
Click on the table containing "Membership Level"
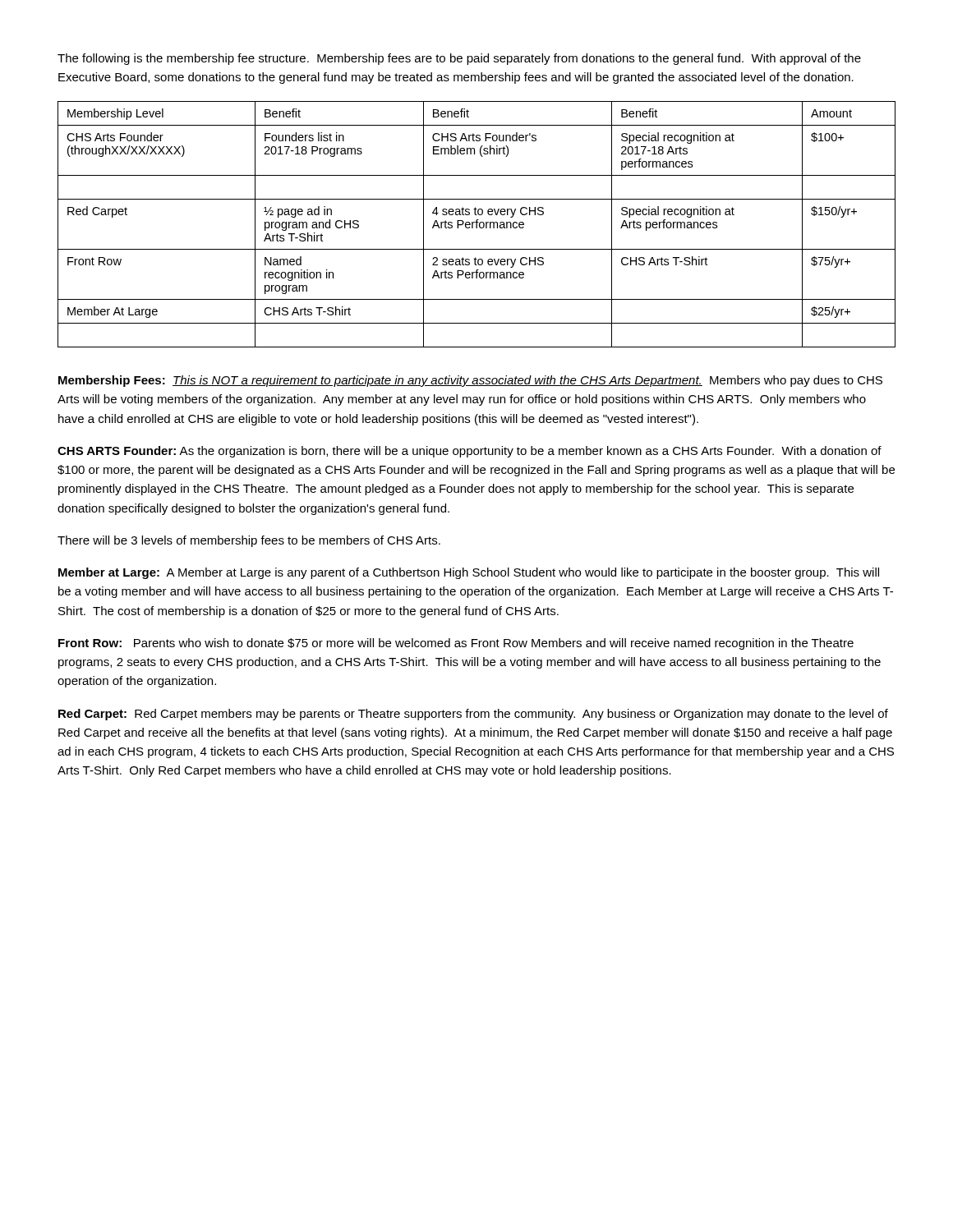[476, 224]
